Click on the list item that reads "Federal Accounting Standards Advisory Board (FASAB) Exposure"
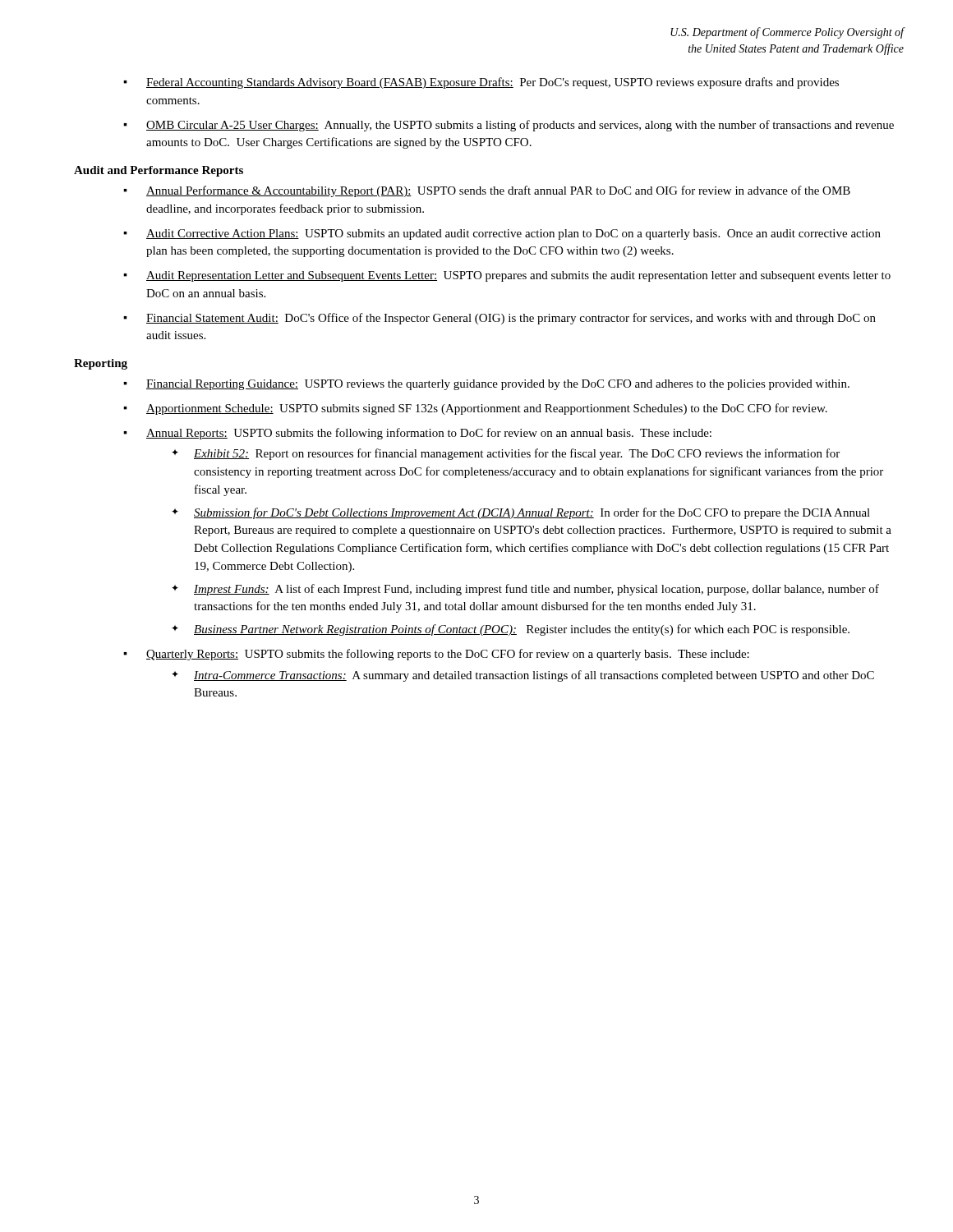 (x=493, y=91)
